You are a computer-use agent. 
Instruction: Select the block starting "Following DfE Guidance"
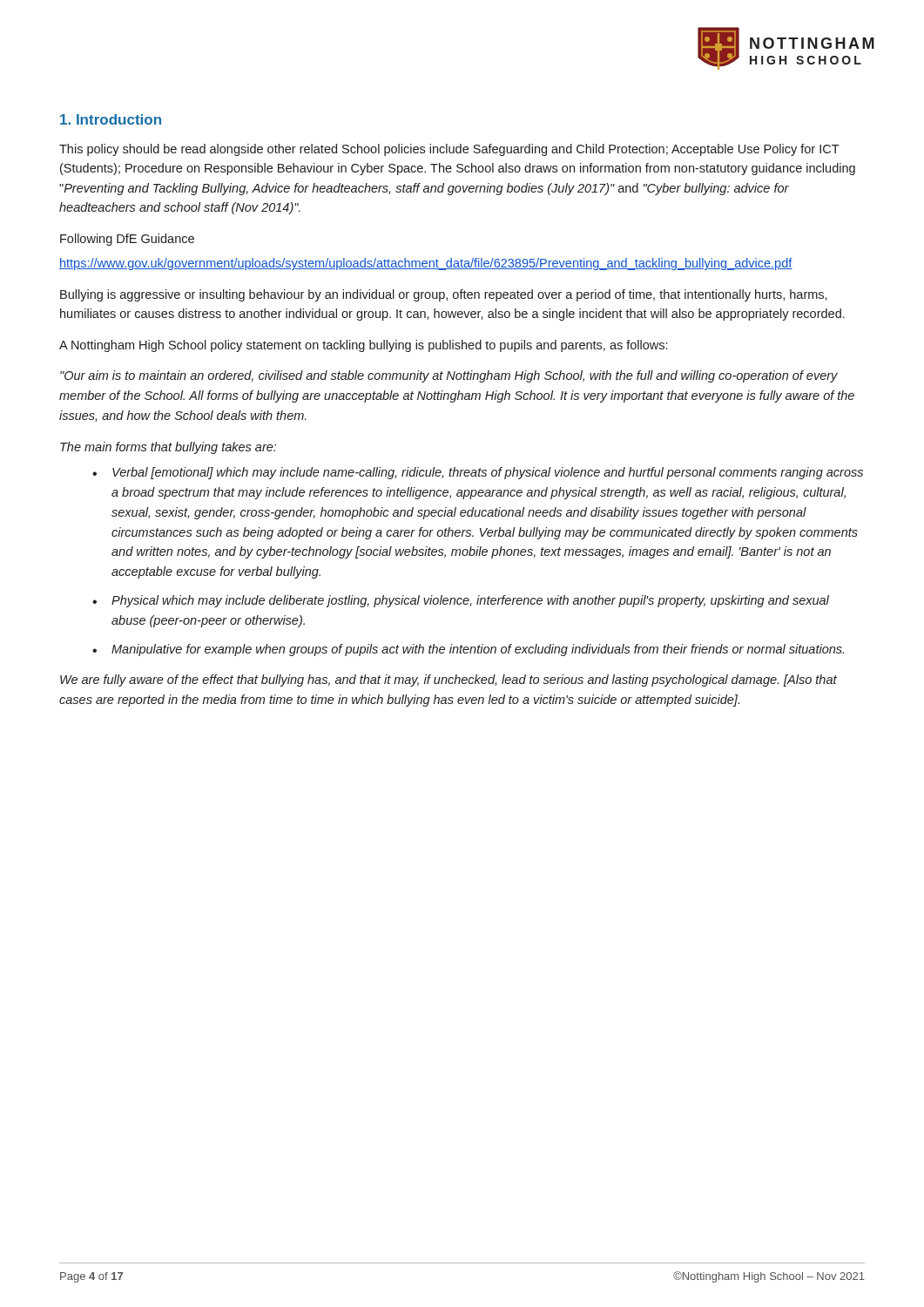point(127,239)
